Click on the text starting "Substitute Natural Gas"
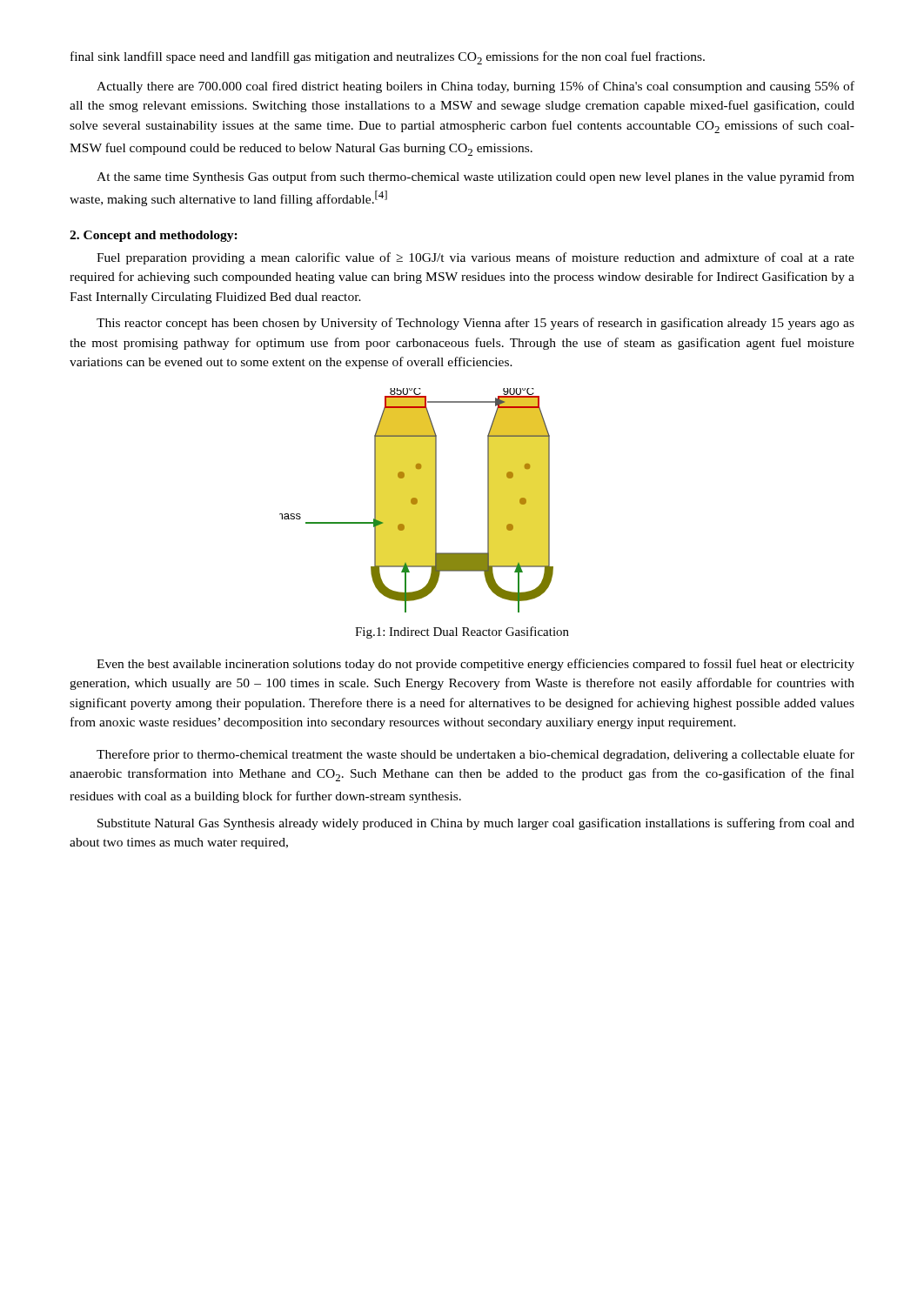The width and height of the screenshot is (924, 1305). pos(462,832)
